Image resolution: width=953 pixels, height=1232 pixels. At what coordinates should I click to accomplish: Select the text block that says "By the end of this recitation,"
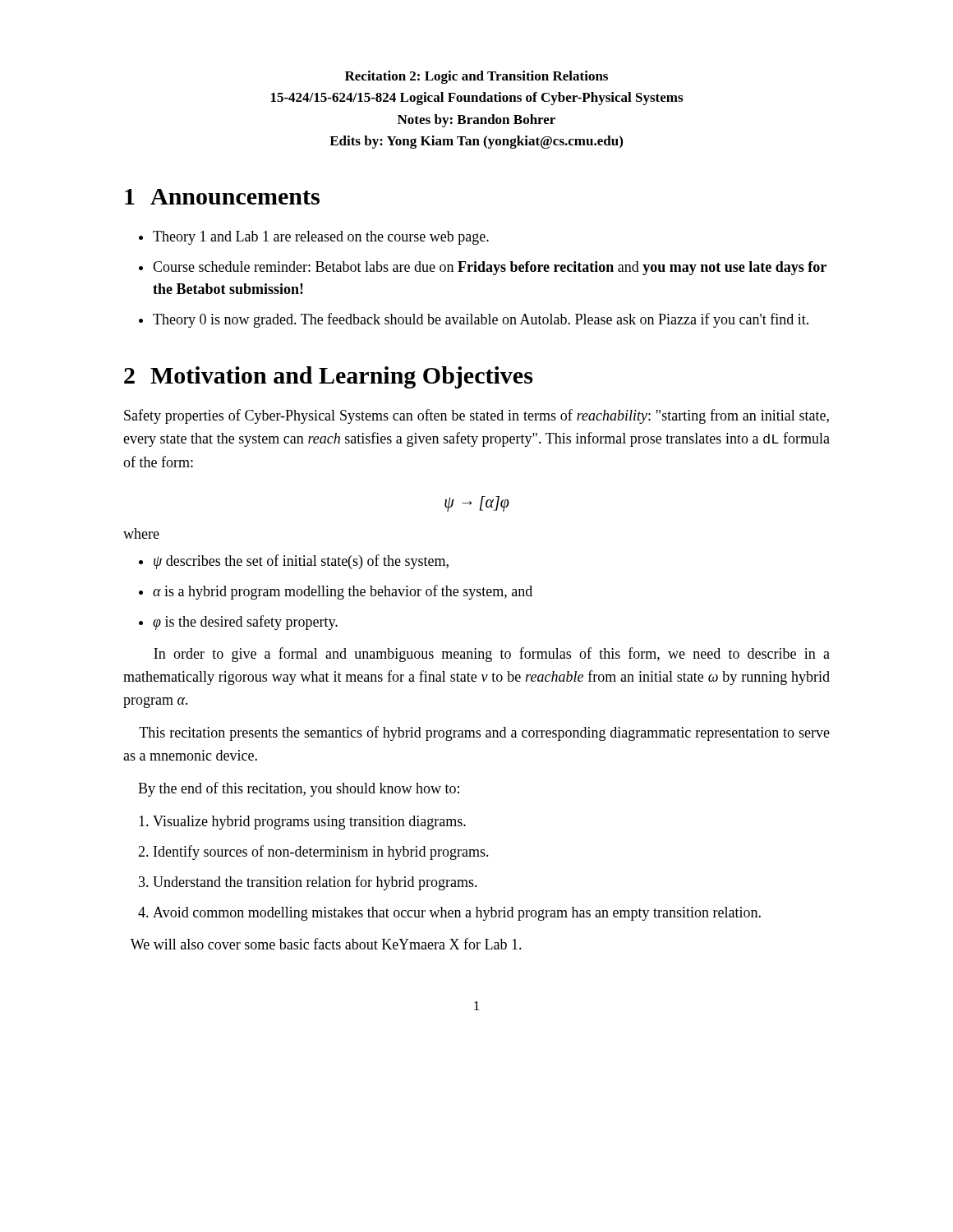pos(292,788)
